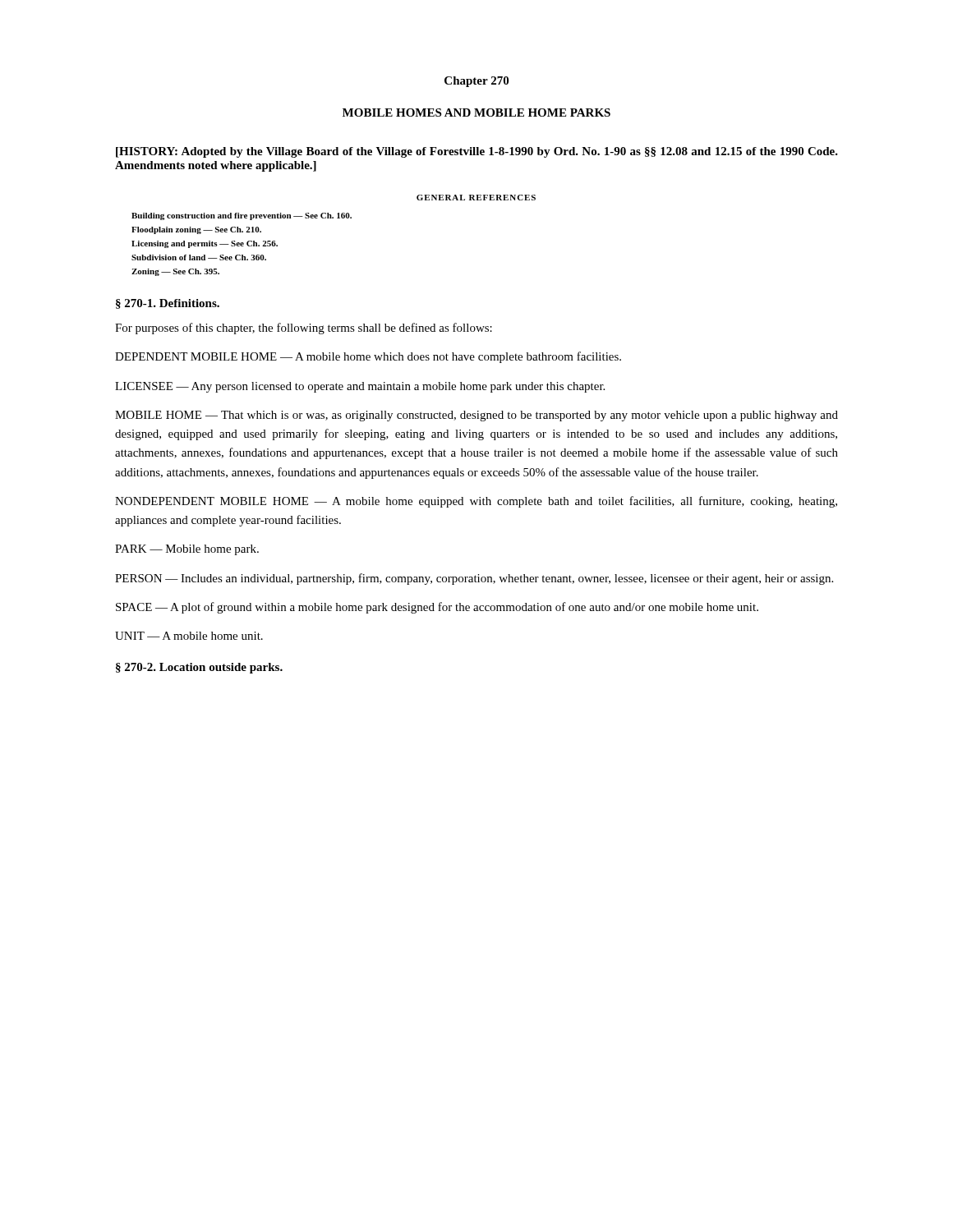Point to "GENERAL REFERENCES"
The image size is (953, 1232).
coord(476,197)
